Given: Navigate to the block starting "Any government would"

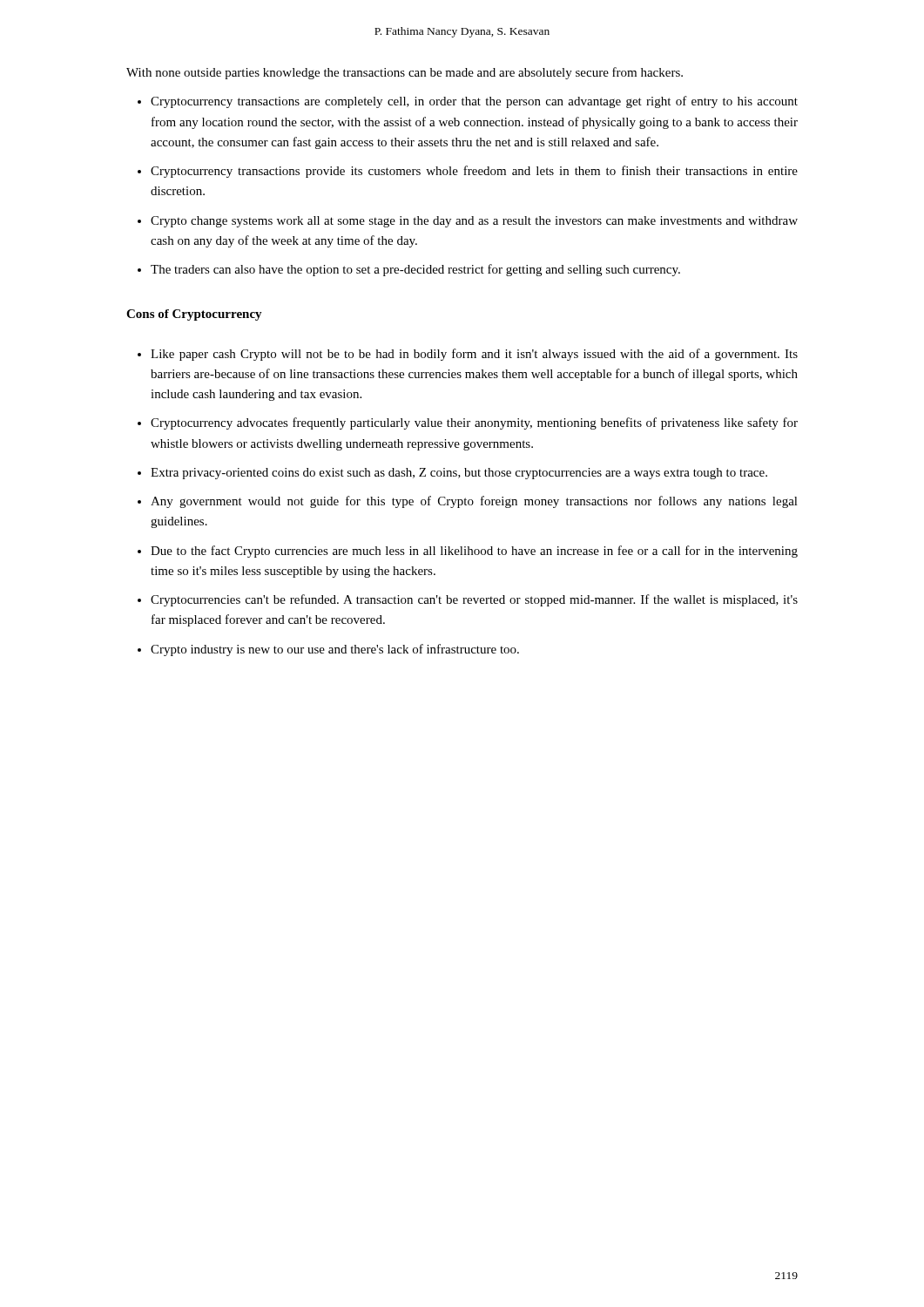Looking at the screenshot, I should [x=474, y=511].
